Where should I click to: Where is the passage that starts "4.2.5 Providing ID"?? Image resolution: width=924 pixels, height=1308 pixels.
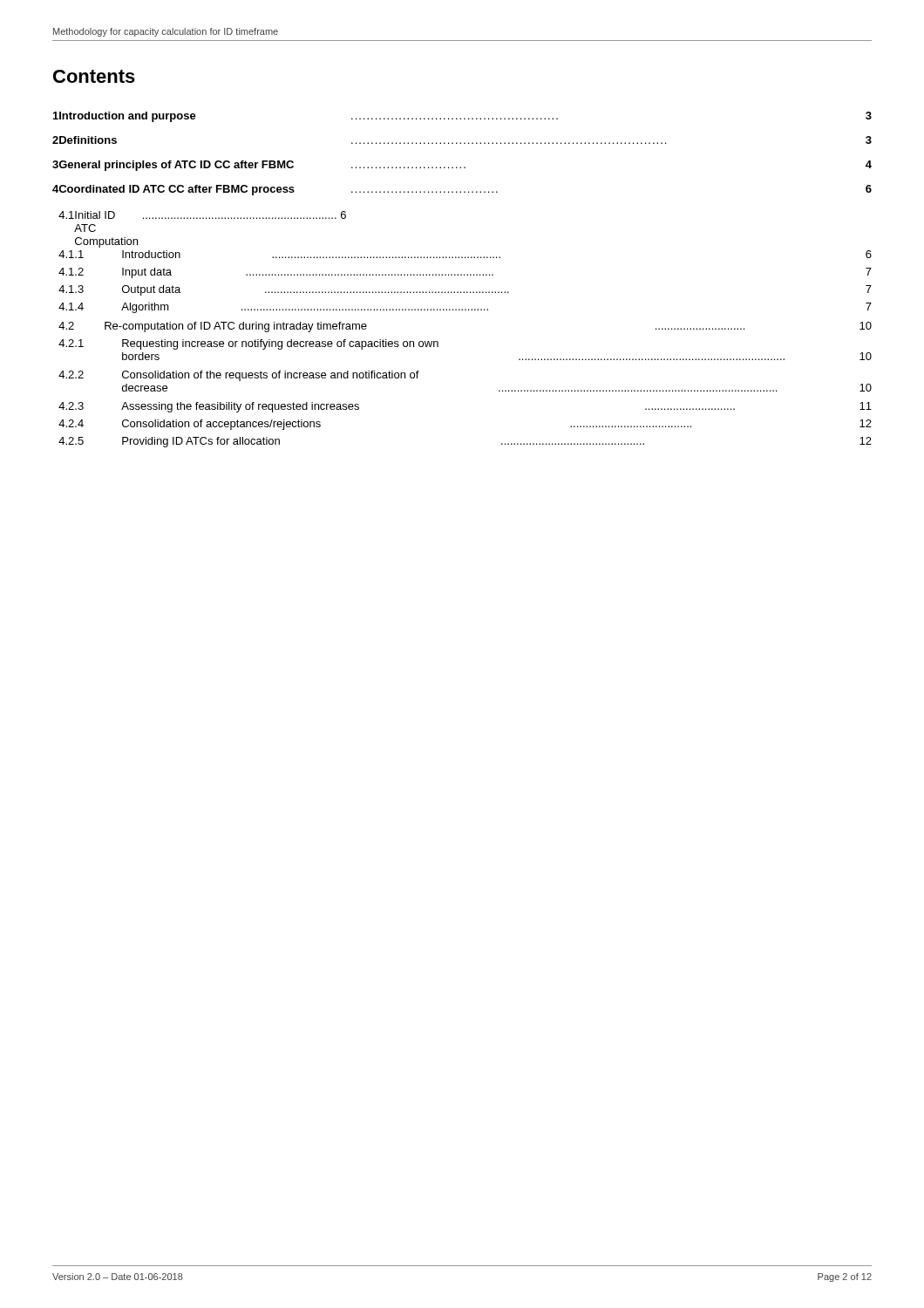pyautogui.click(x=71, y=442)
